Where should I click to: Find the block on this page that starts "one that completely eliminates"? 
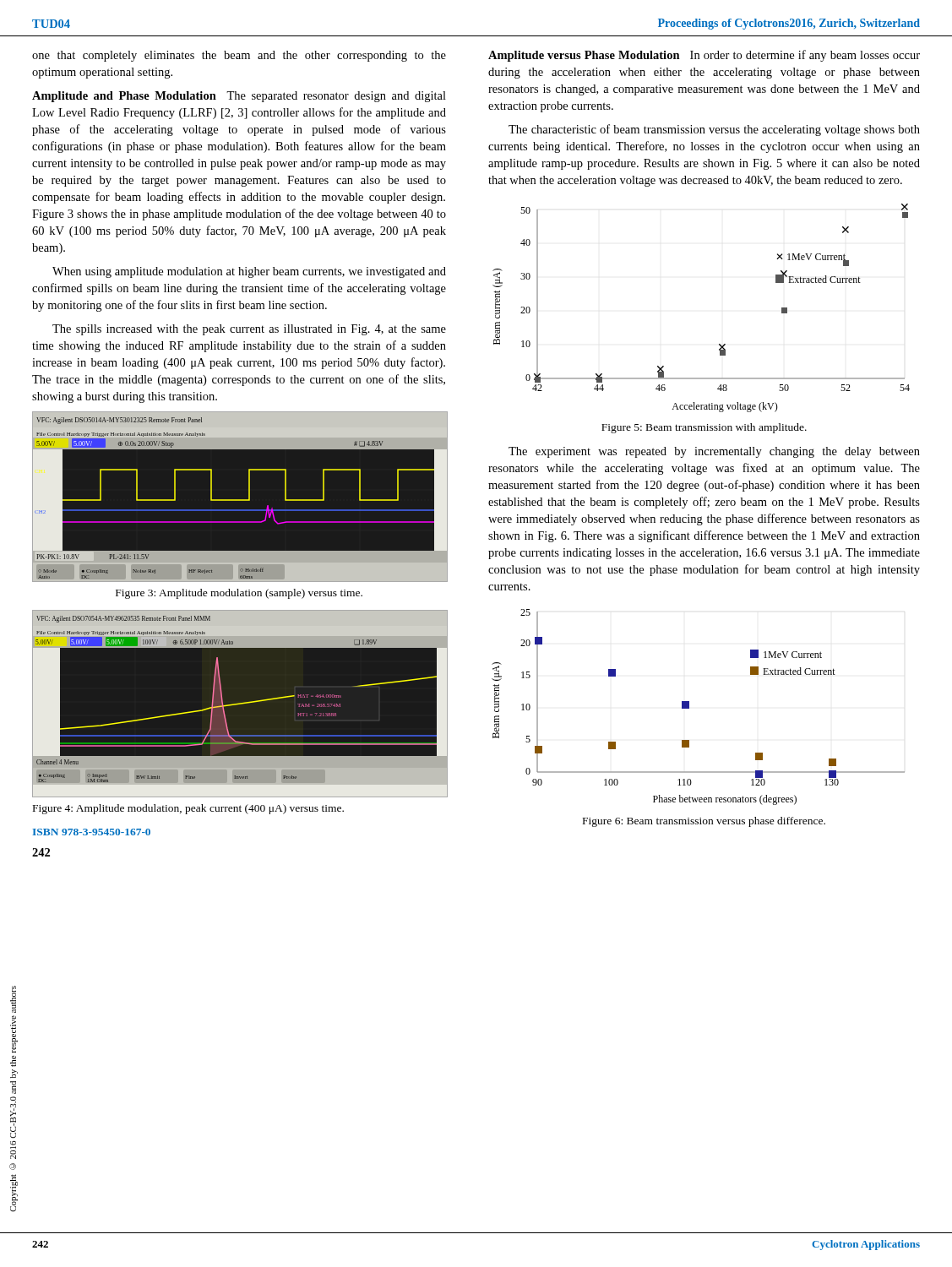239,63
